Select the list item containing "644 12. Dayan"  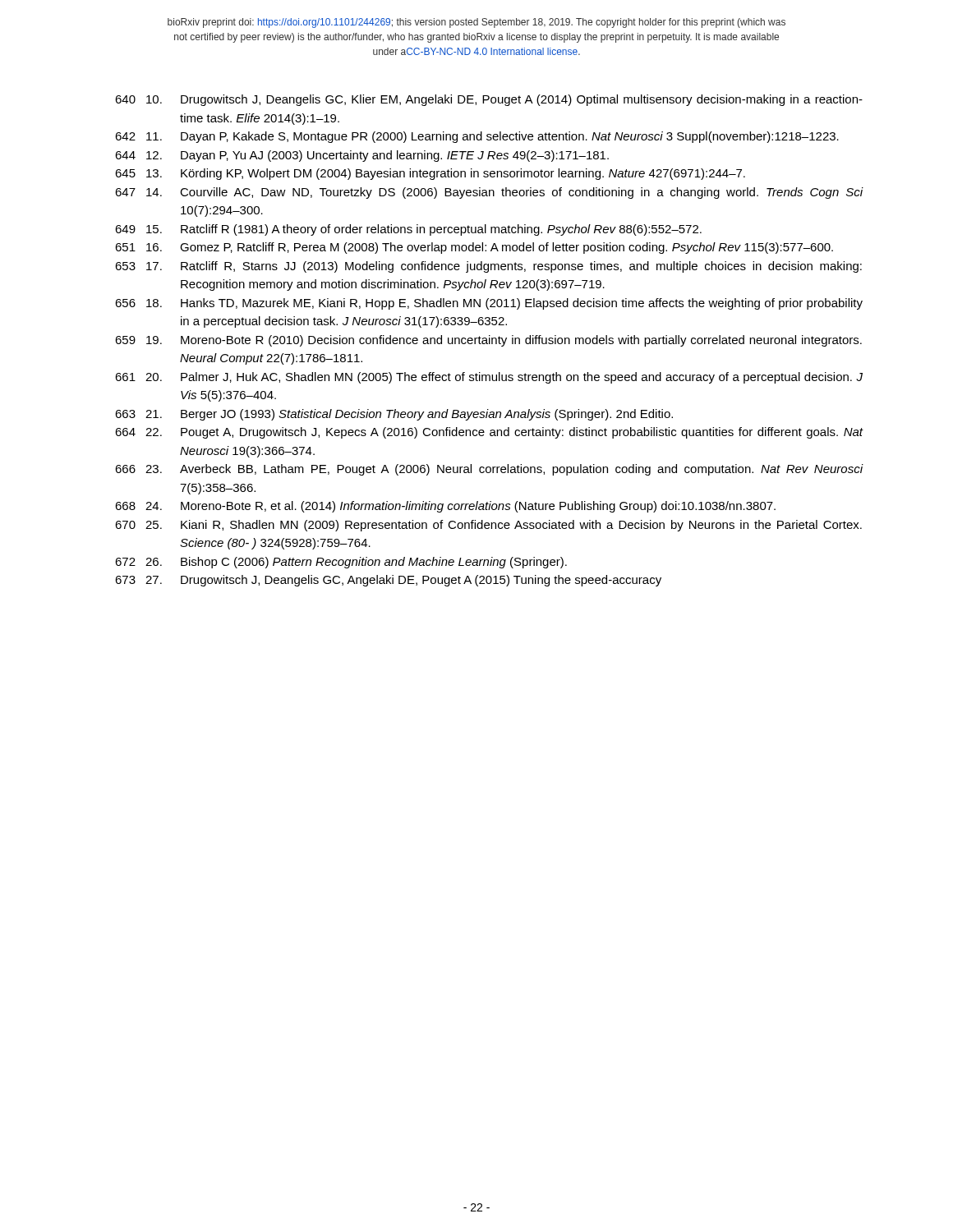click(476, 155)
